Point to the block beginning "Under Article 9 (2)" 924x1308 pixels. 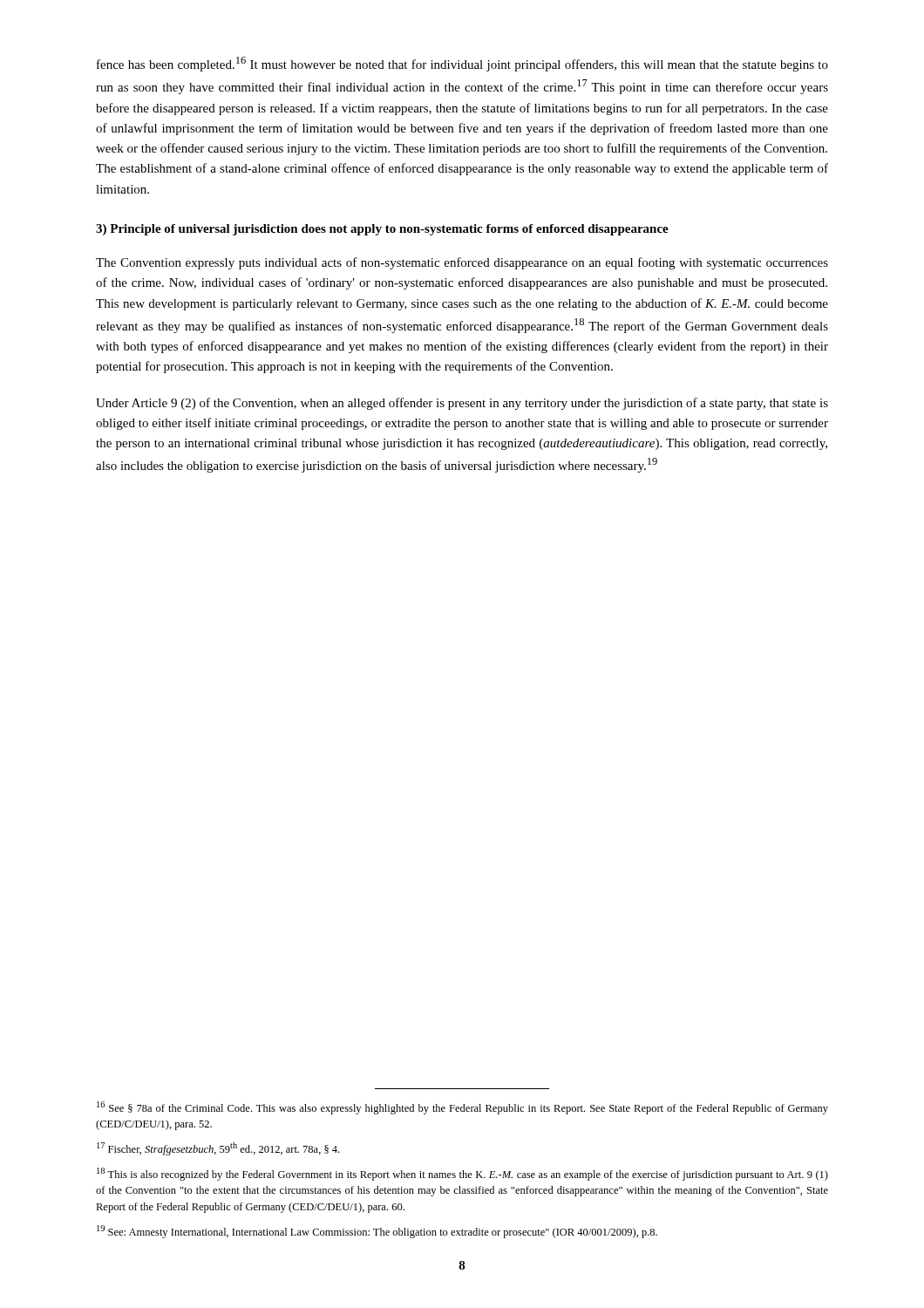462,434
